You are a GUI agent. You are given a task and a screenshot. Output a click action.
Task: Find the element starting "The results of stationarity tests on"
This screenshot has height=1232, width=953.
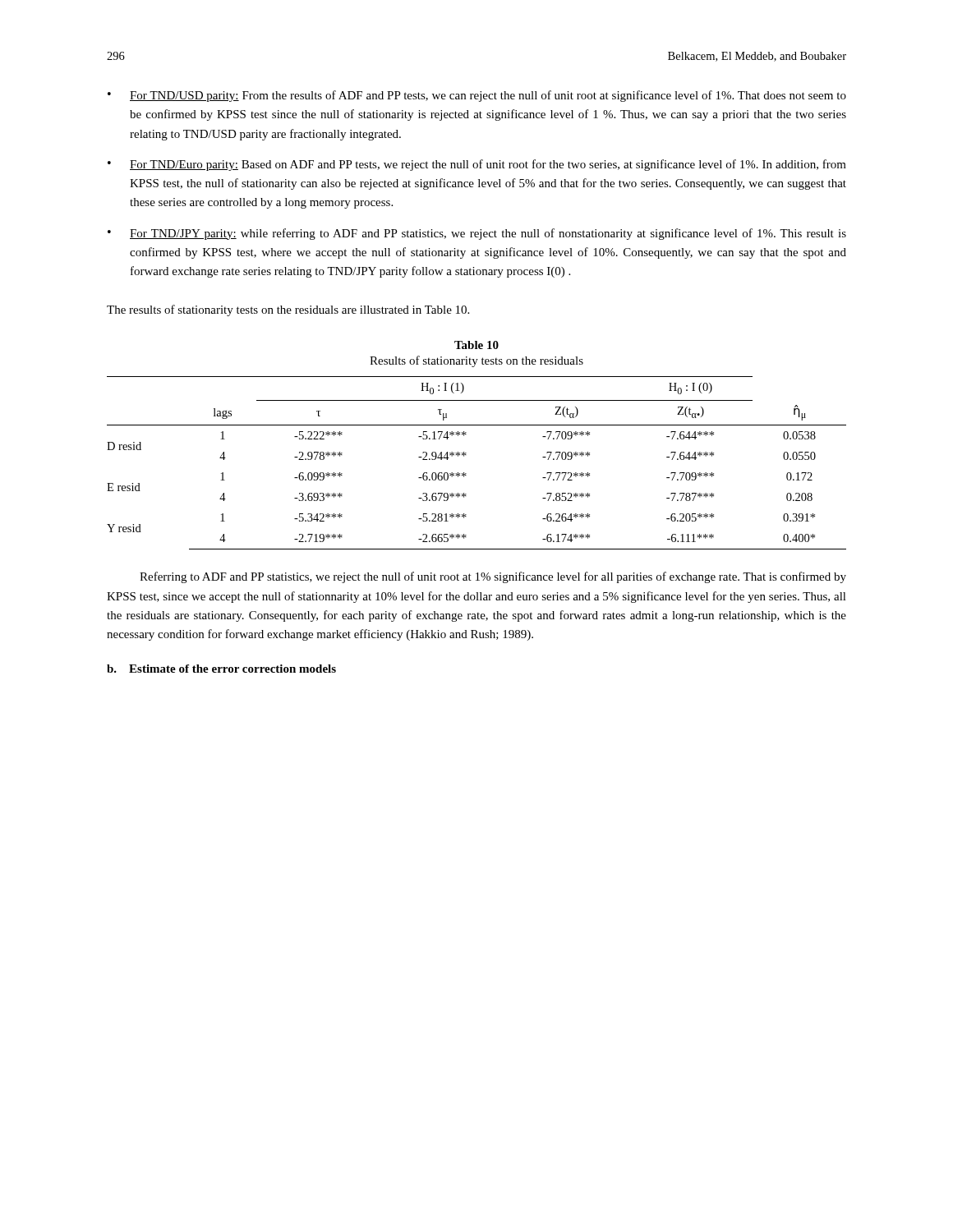pos(289,310)
